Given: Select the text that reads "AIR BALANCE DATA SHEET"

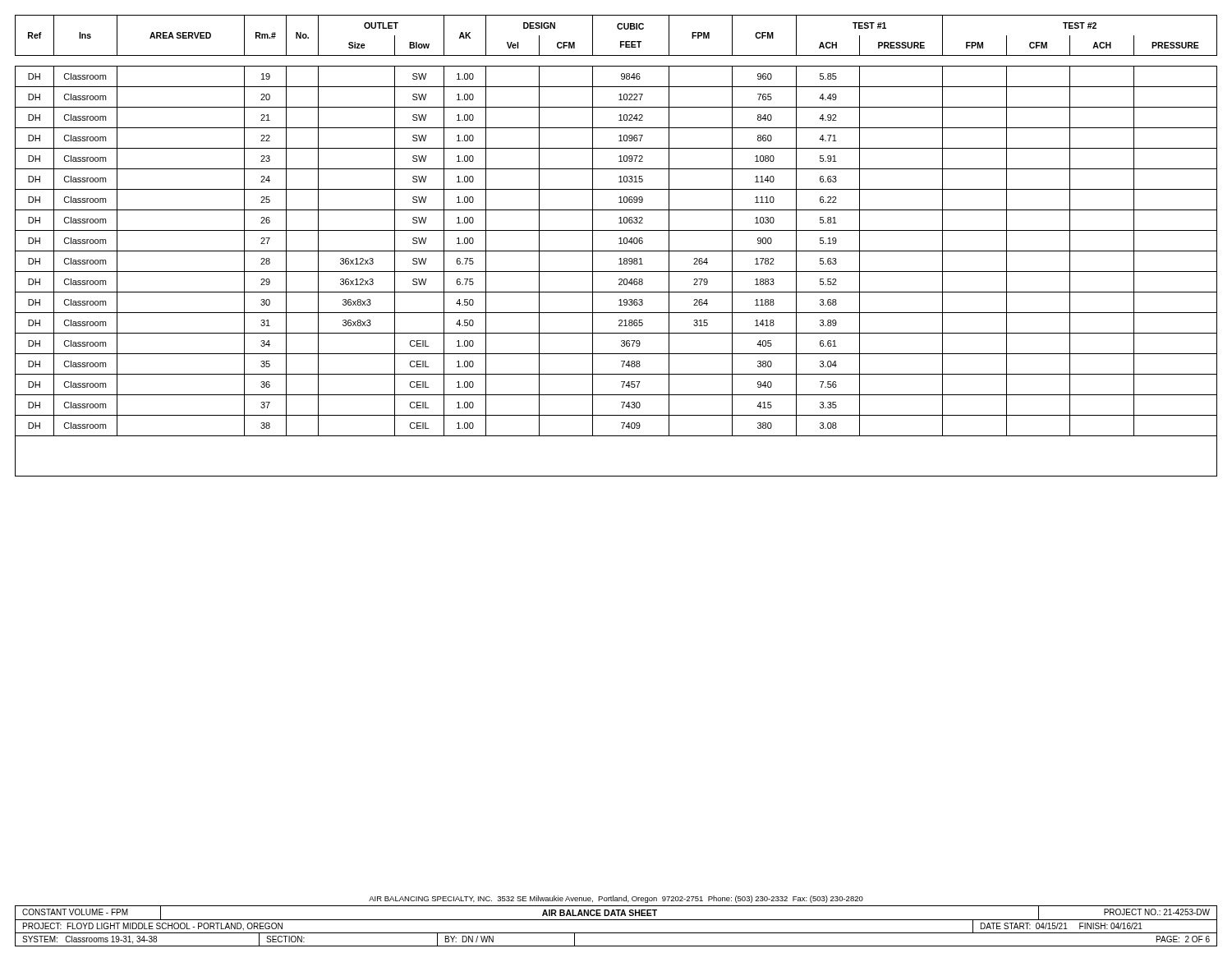Looking at the screenshot, I should pos(600,913).
